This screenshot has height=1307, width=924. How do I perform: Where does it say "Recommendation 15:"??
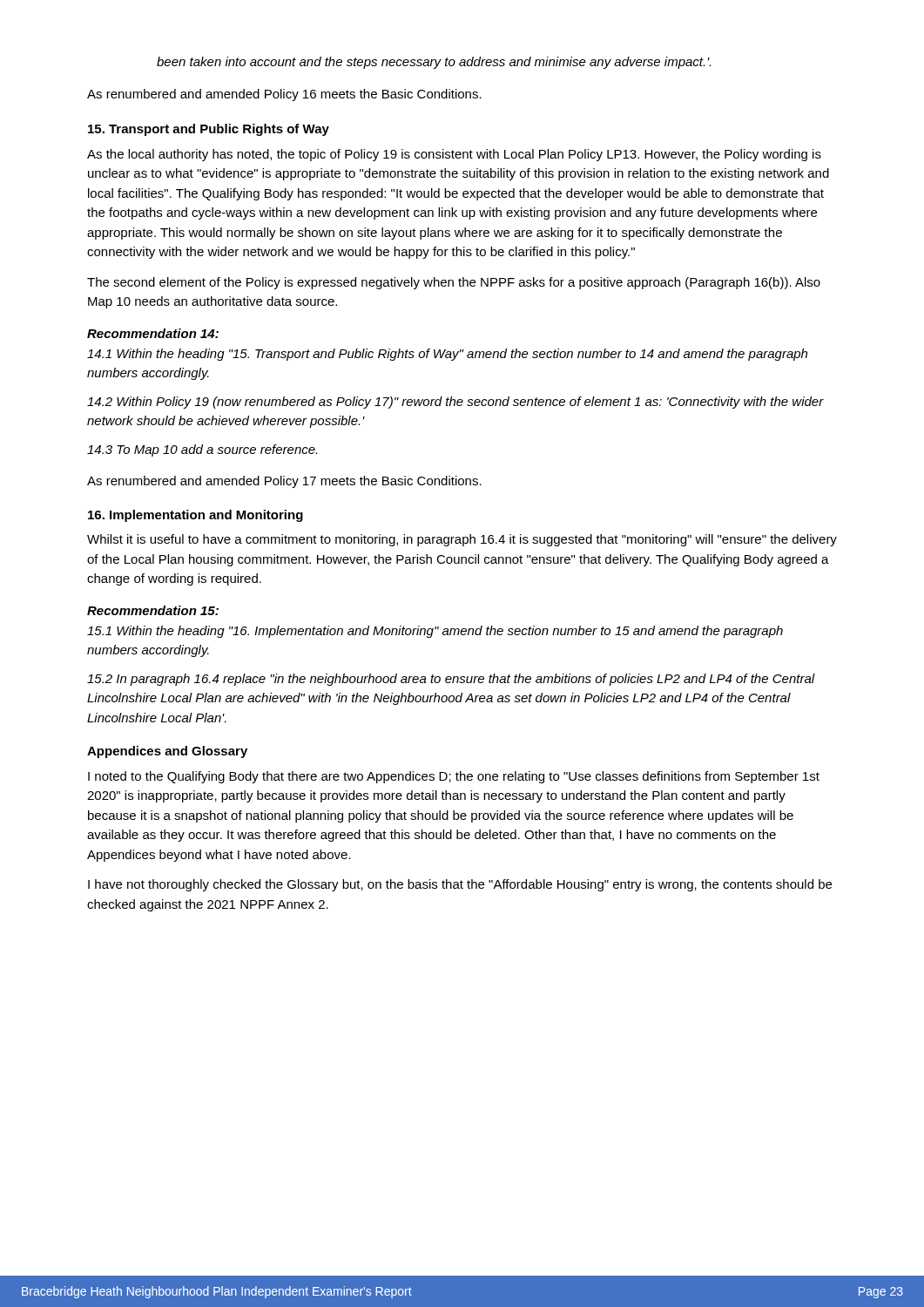pos(153,610)
